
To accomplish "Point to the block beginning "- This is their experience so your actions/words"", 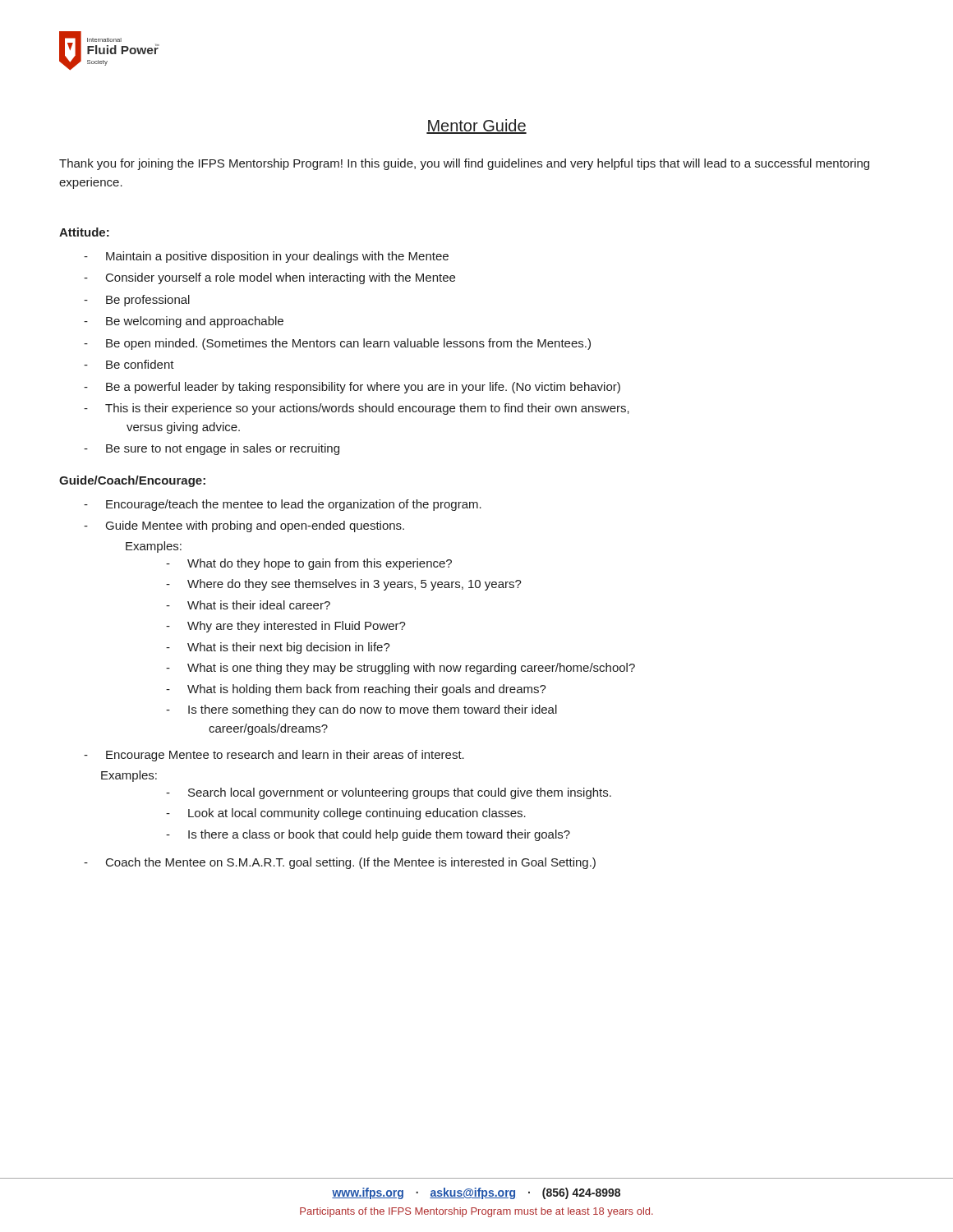I will (x=357, y=418).
